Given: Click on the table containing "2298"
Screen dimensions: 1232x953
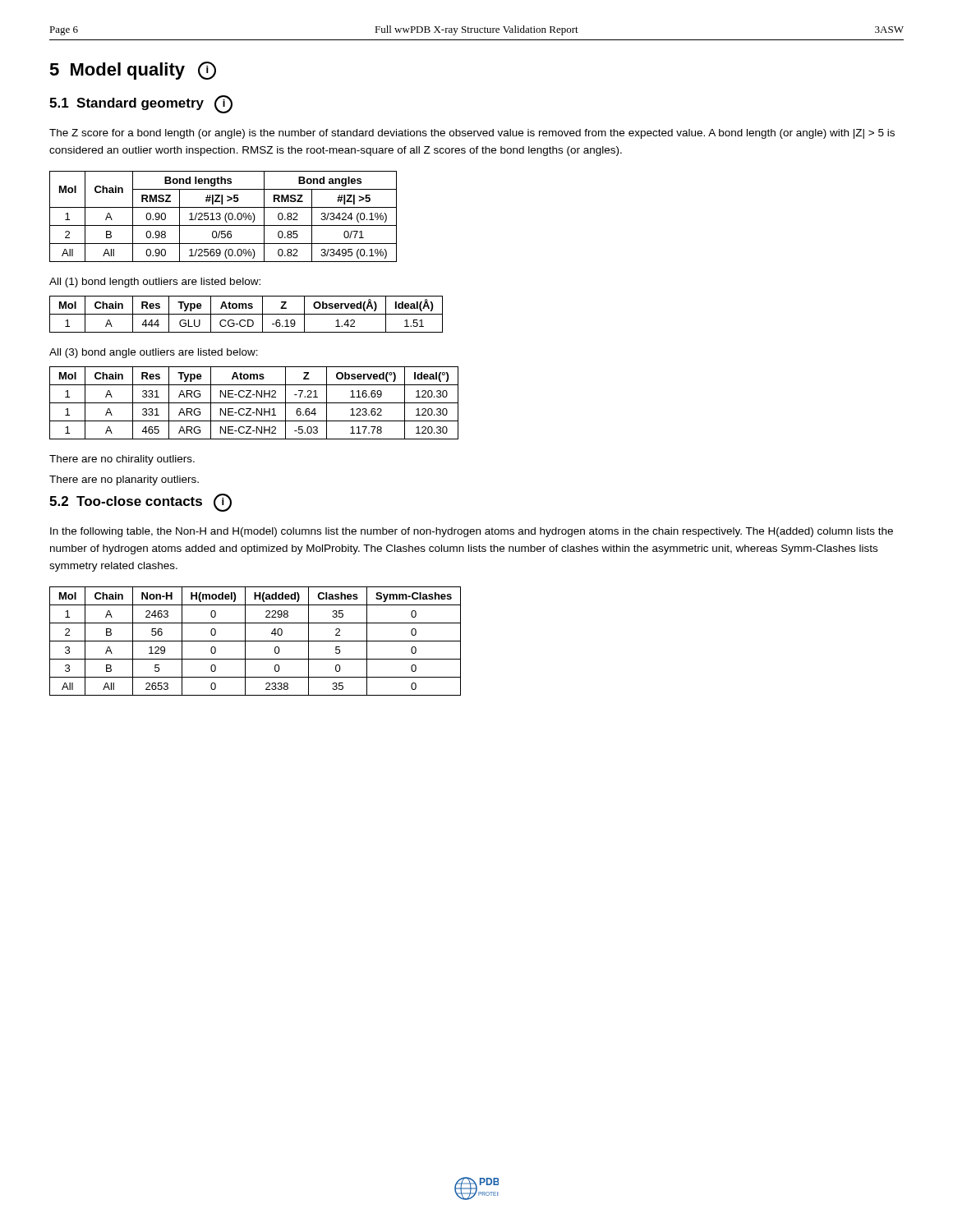Looking at the screenshot, I should pos(476,641).
